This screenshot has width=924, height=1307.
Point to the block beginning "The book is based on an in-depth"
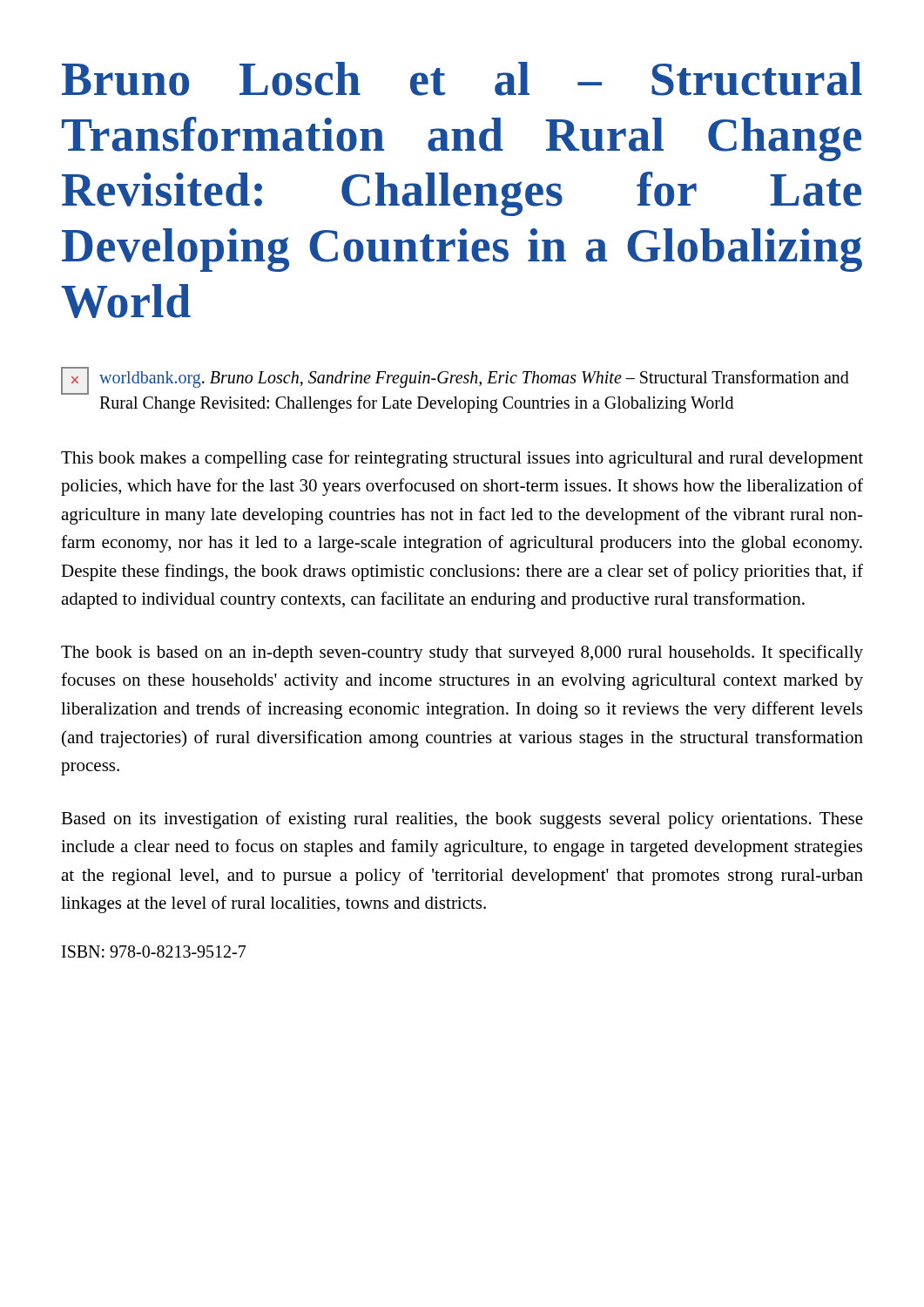(462, 708)
